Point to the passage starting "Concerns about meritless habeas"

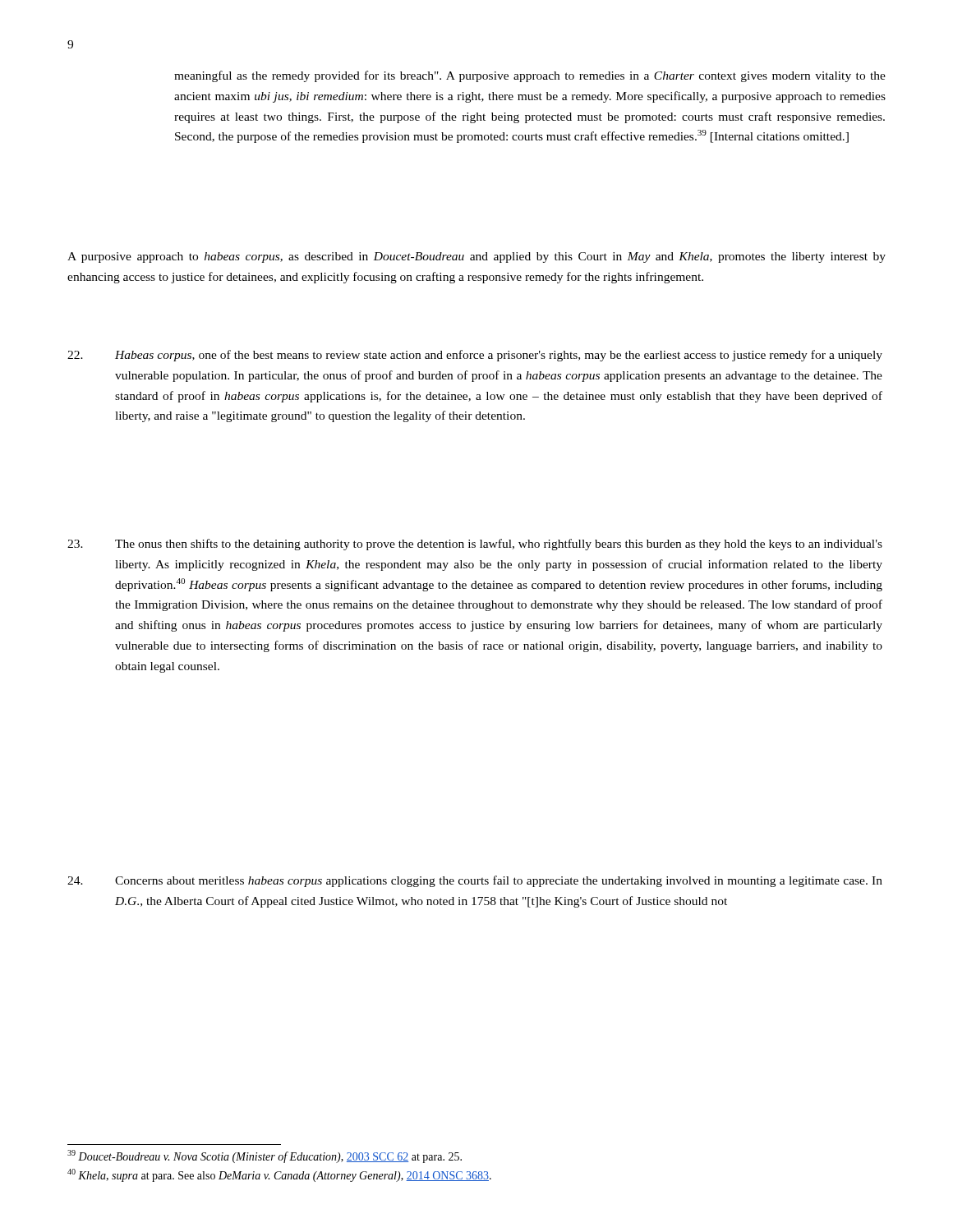pos(475,891)
